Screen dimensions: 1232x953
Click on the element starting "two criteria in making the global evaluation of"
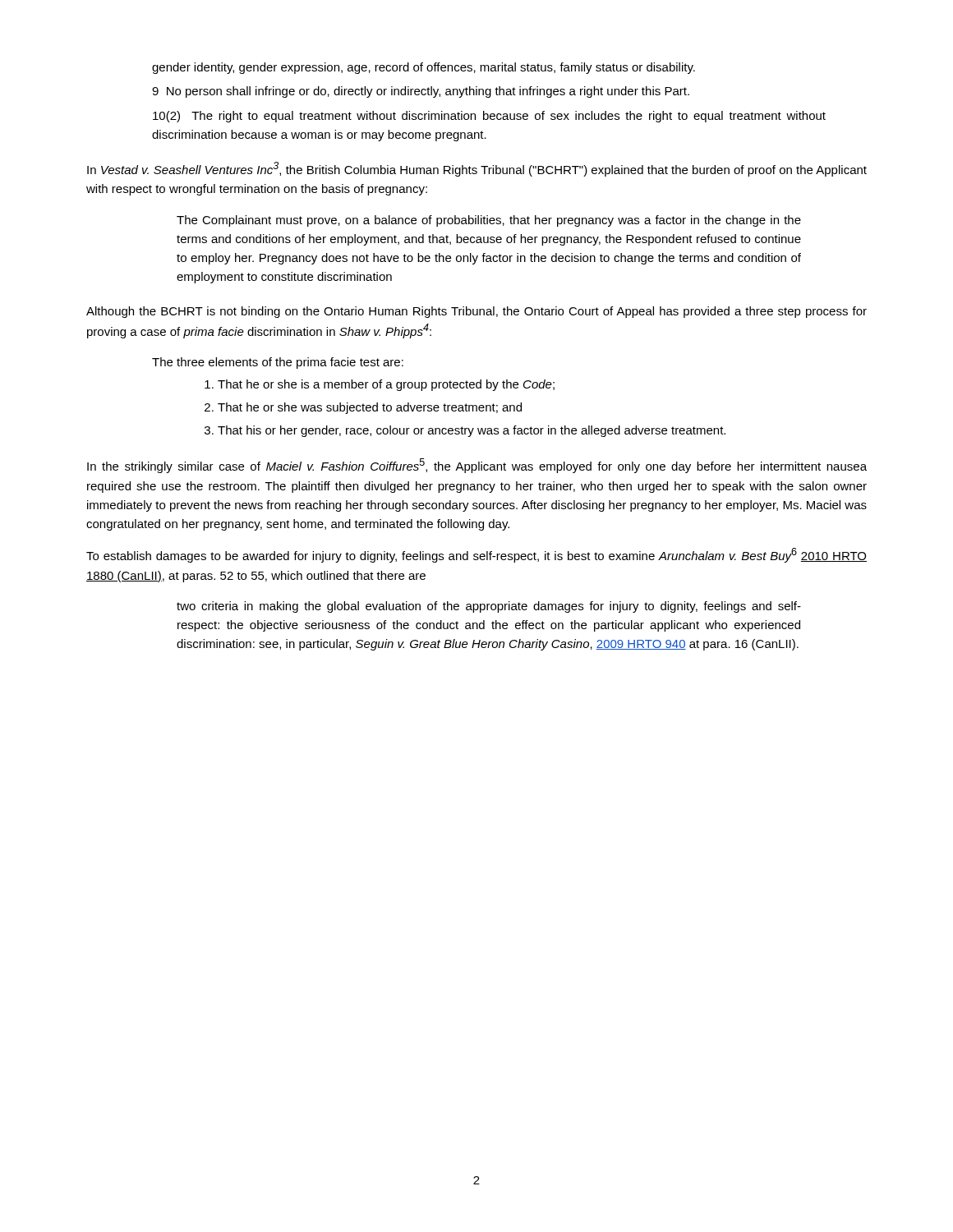click(489, 625)
